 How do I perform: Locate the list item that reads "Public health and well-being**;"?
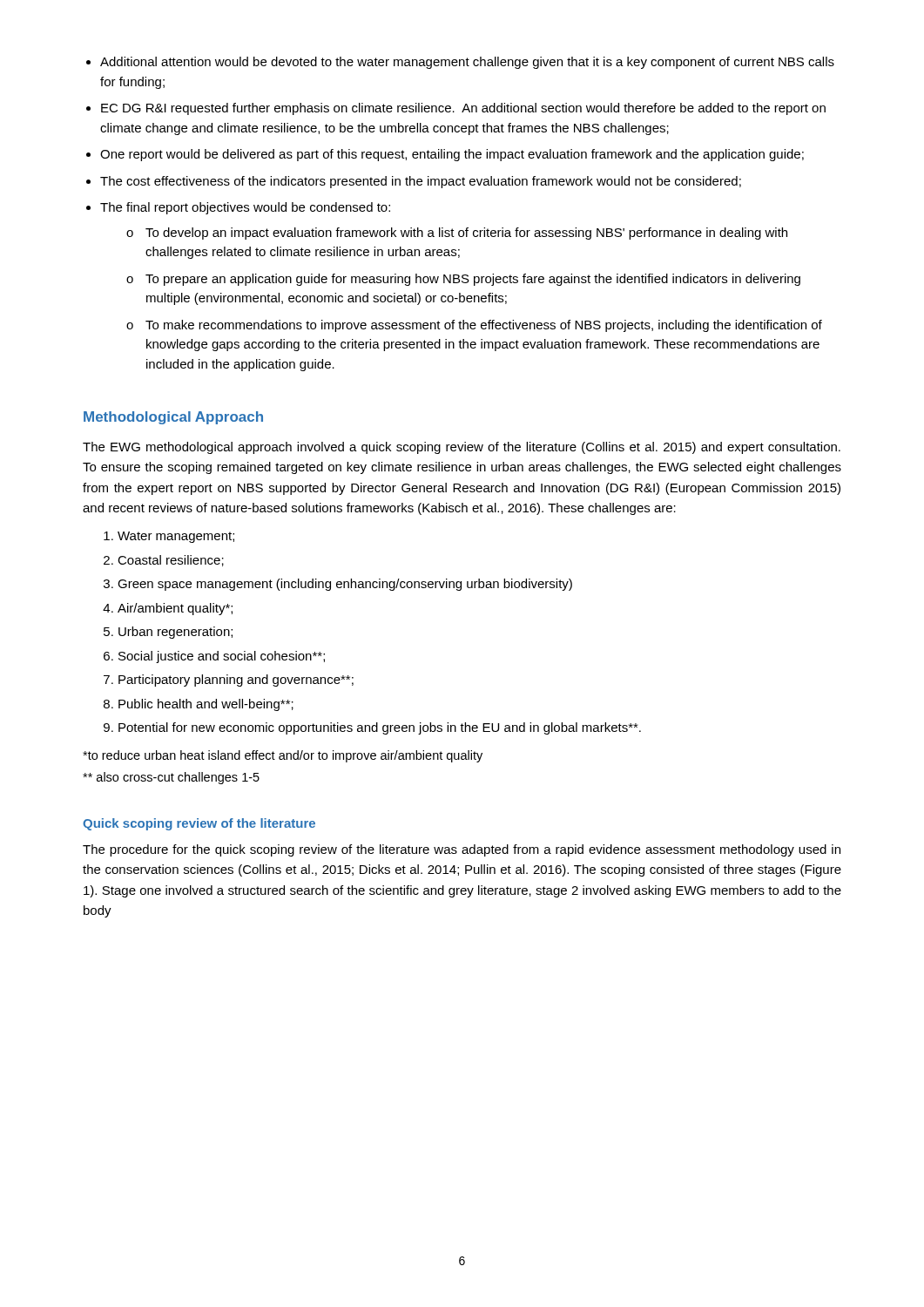(206, 705)
